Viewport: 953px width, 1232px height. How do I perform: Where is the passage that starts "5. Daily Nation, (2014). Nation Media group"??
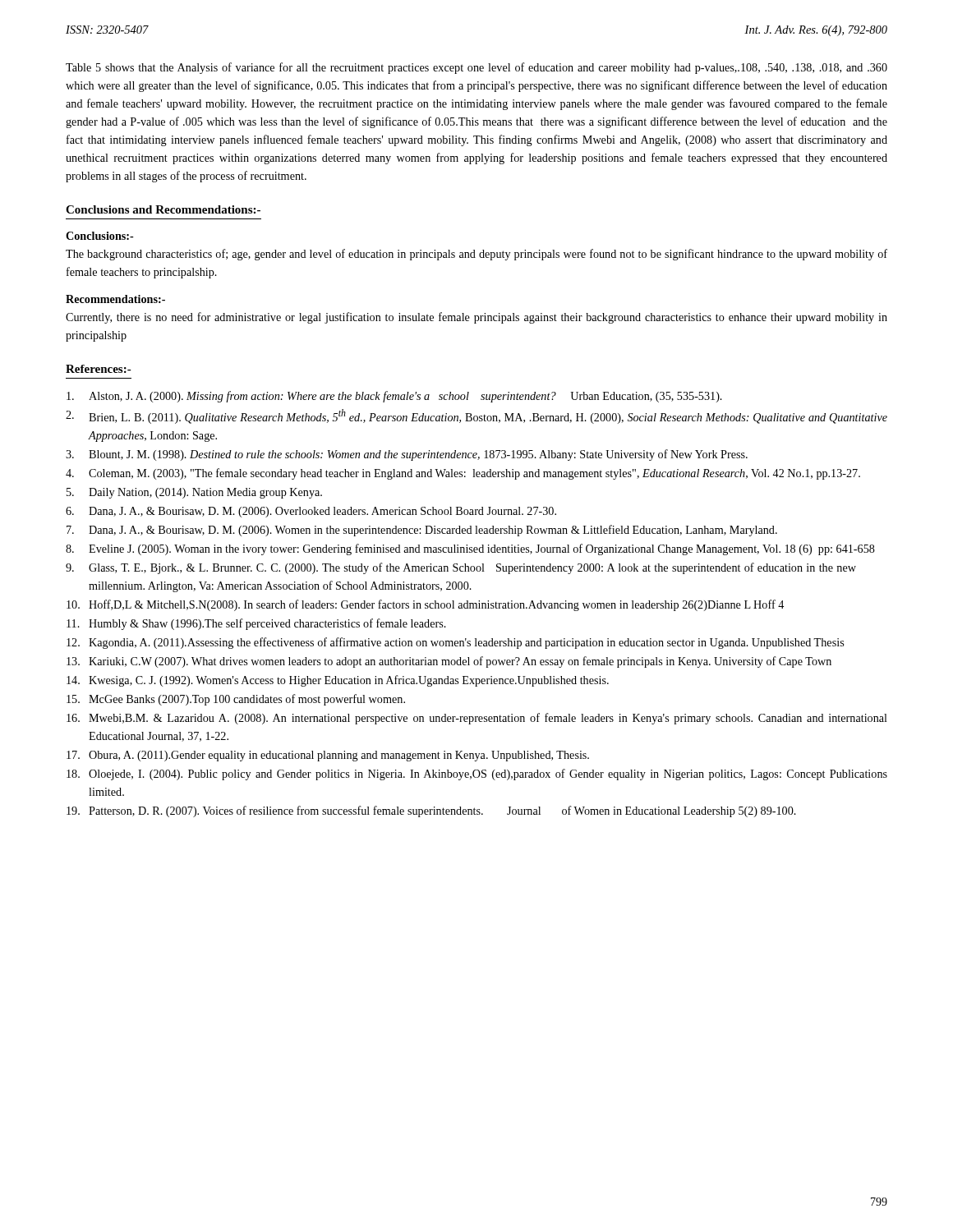(x=194, y=493)
